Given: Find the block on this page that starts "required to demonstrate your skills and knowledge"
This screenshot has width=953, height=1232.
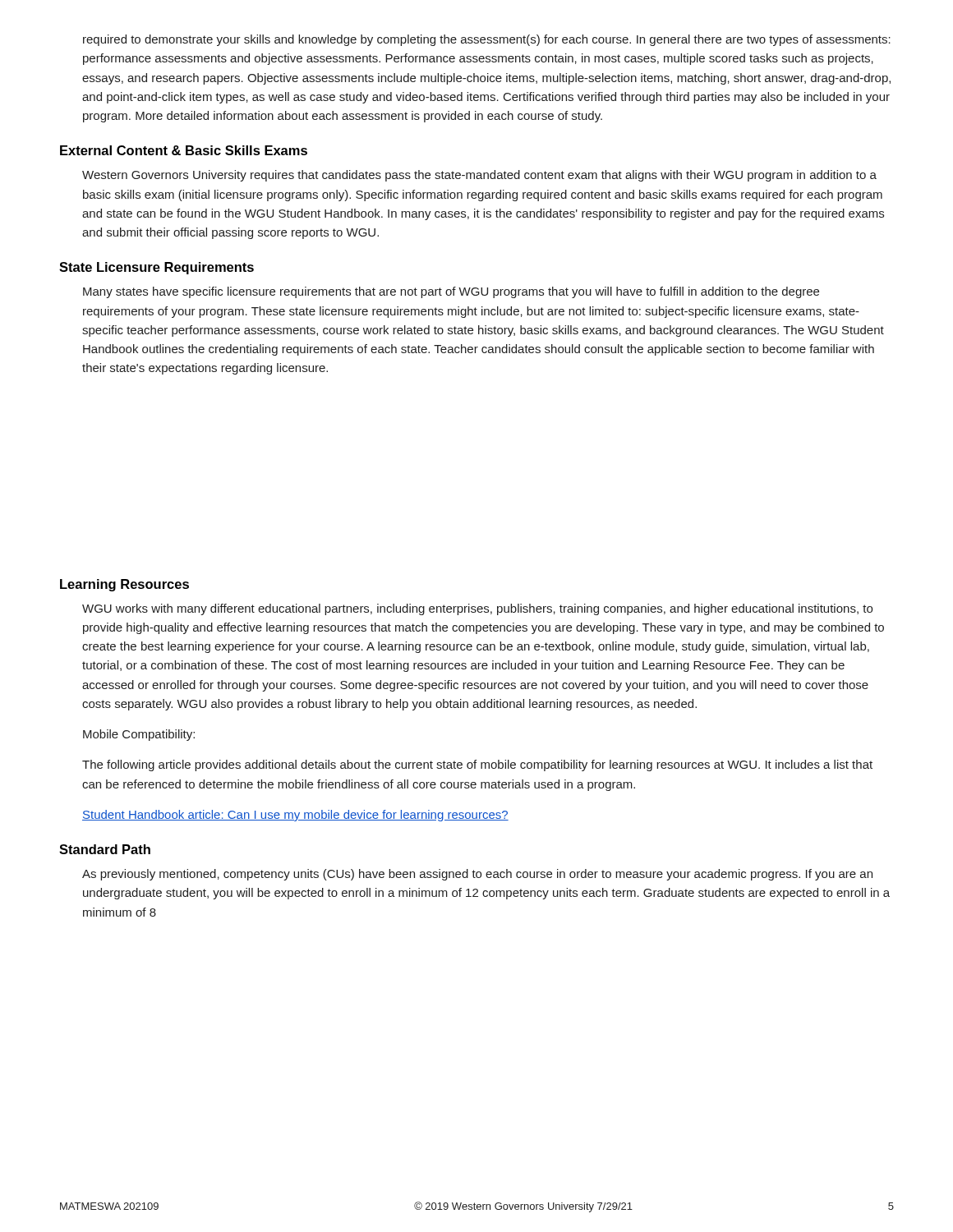Looking at the screenshot, I should pos(487,77).
